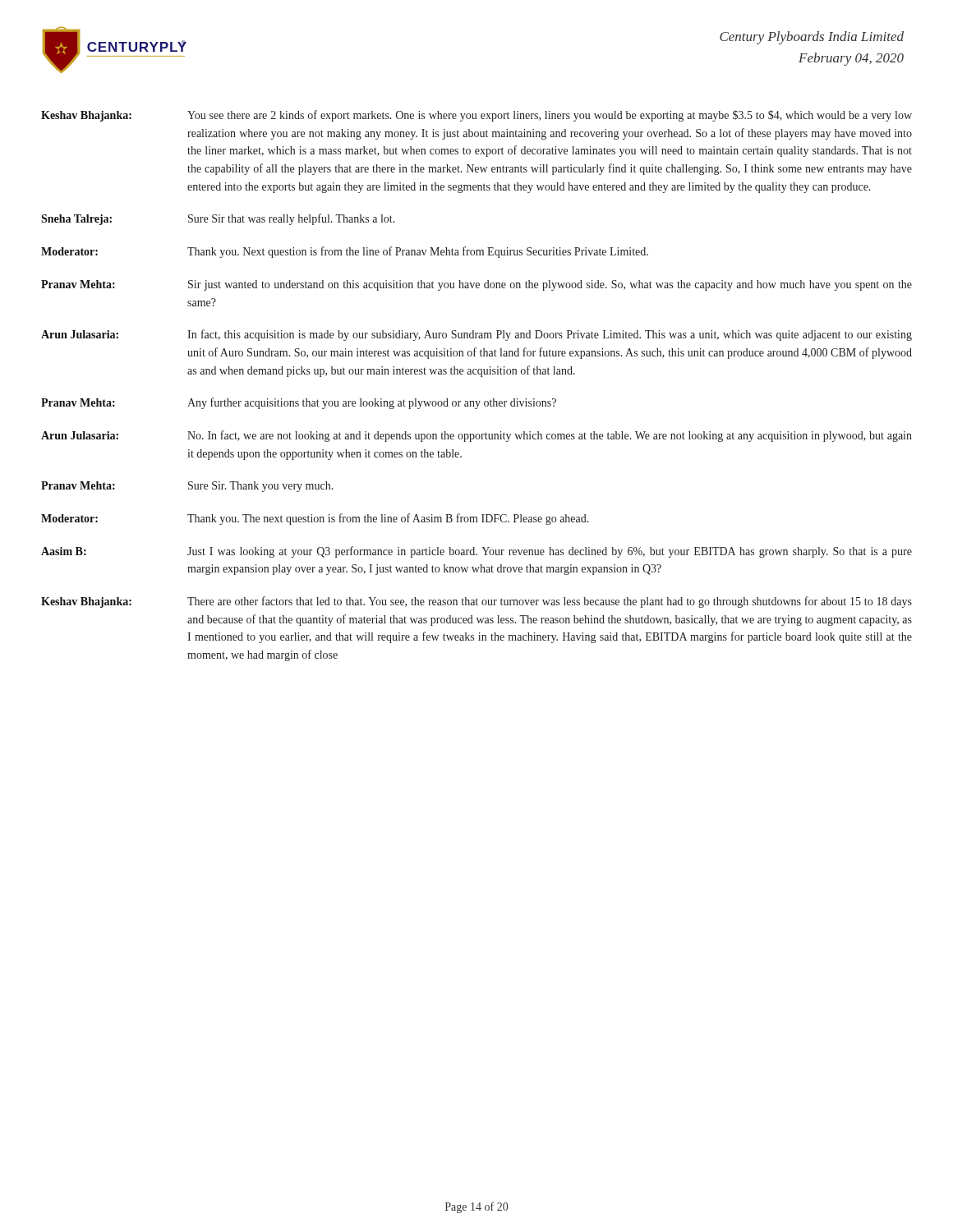
Task: Find a logo
Action: tap(115, 52)
